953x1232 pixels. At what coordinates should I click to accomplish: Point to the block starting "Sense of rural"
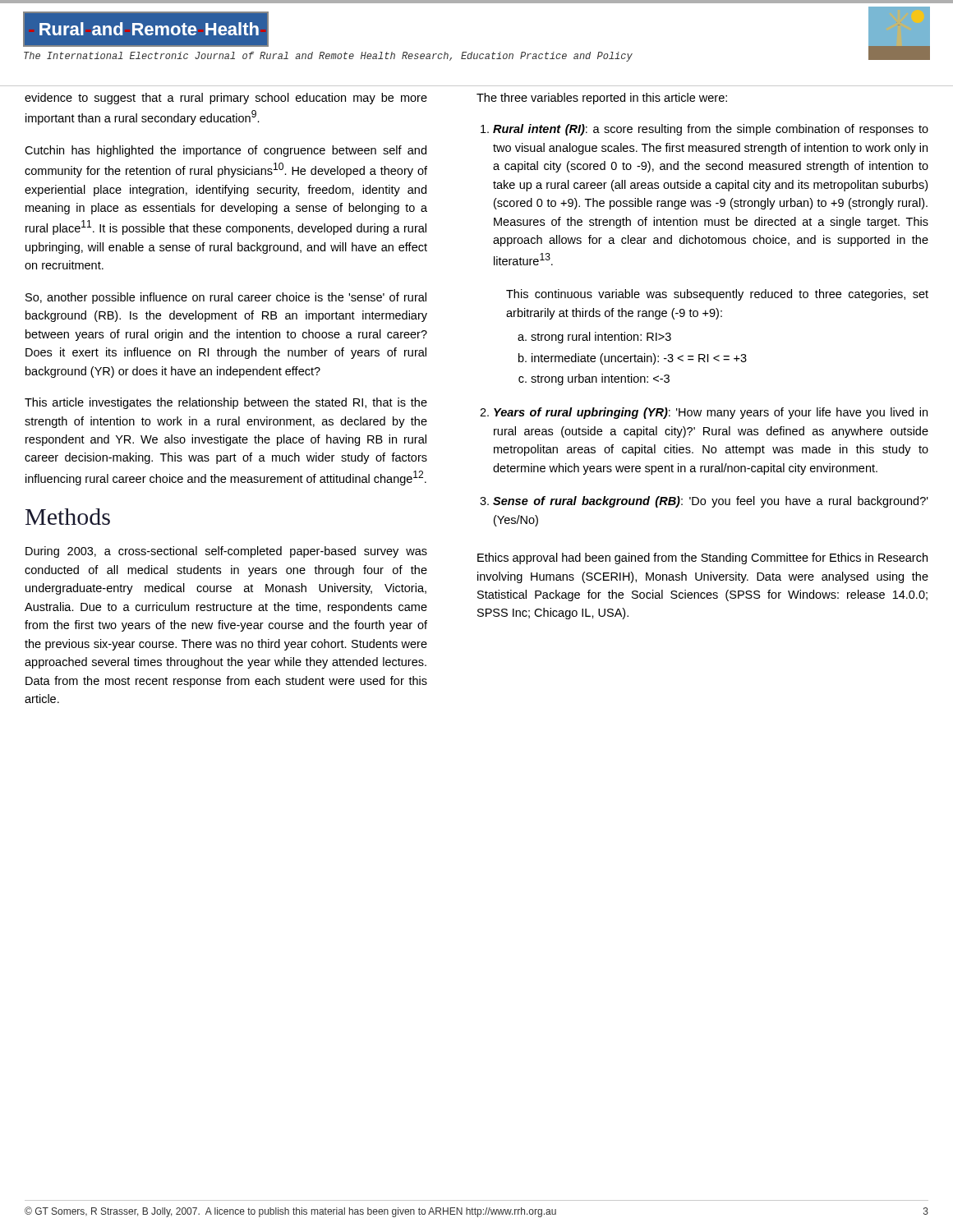(x=702, y=511)
